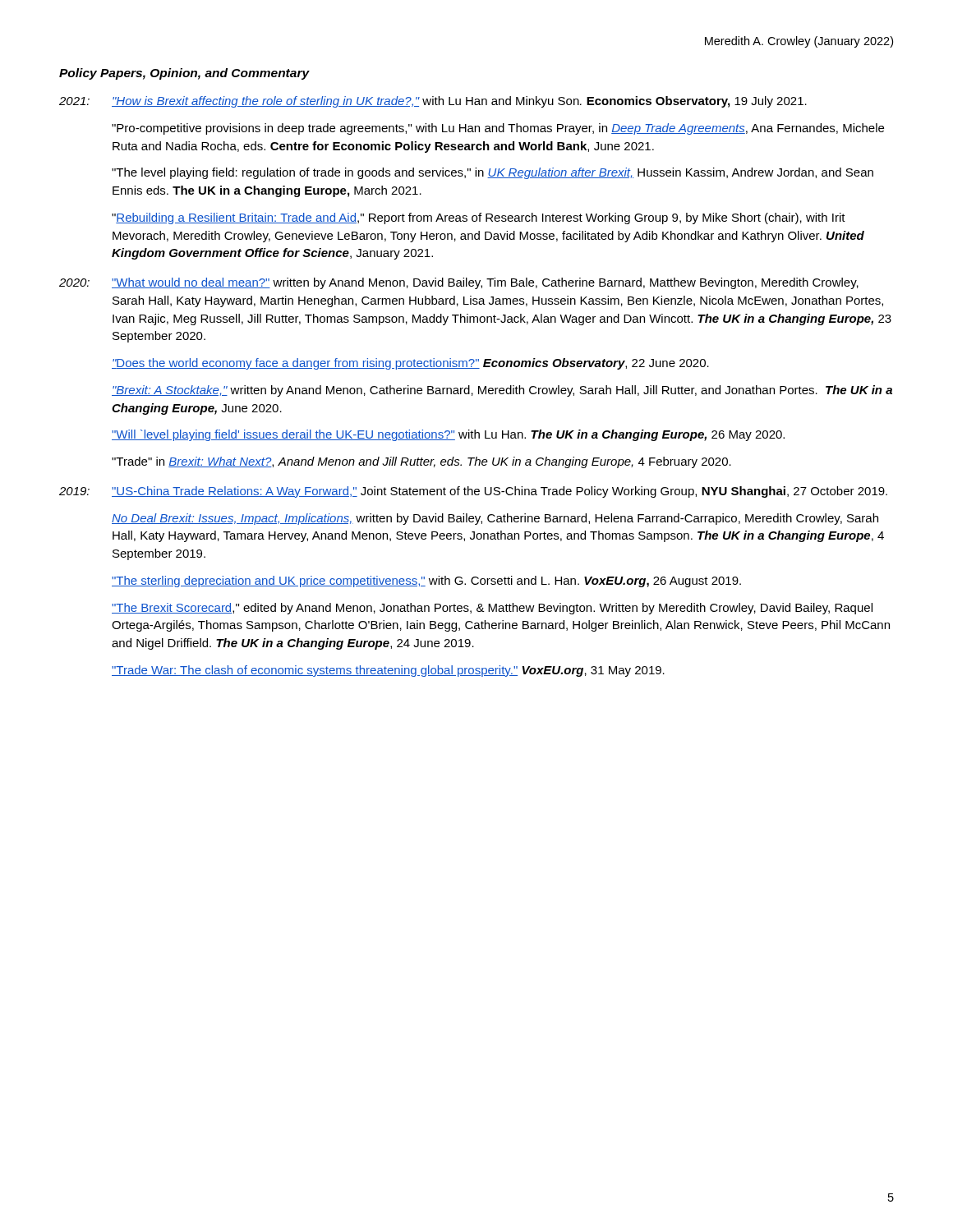The width and height of the screenshot is (953, 1232).
Task: Select the block starting ""The sterling depreciation and UK price competitiveness," with"
Action: pos(427,580)
